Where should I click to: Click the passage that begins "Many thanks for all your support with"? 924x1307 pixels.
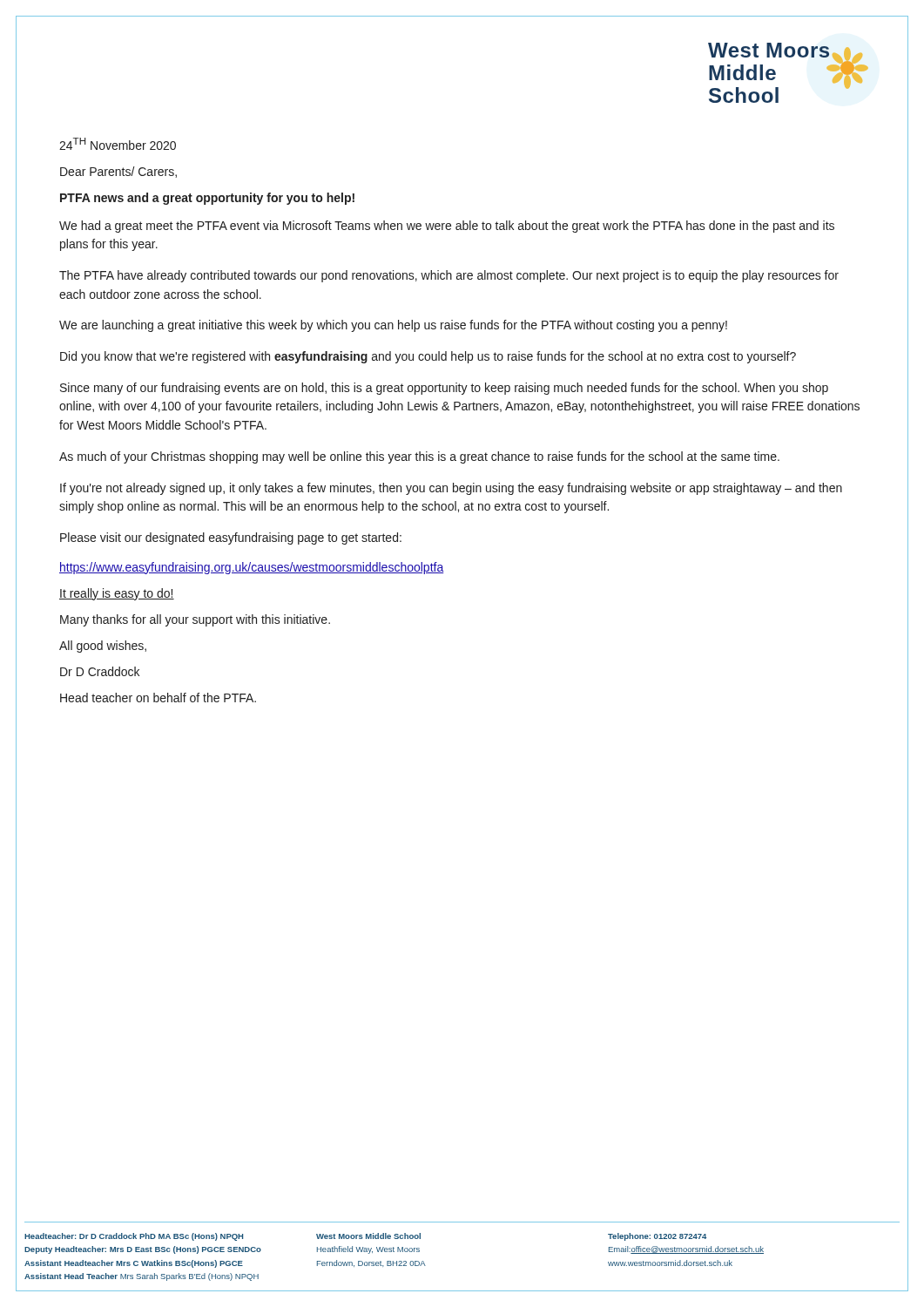195,619
